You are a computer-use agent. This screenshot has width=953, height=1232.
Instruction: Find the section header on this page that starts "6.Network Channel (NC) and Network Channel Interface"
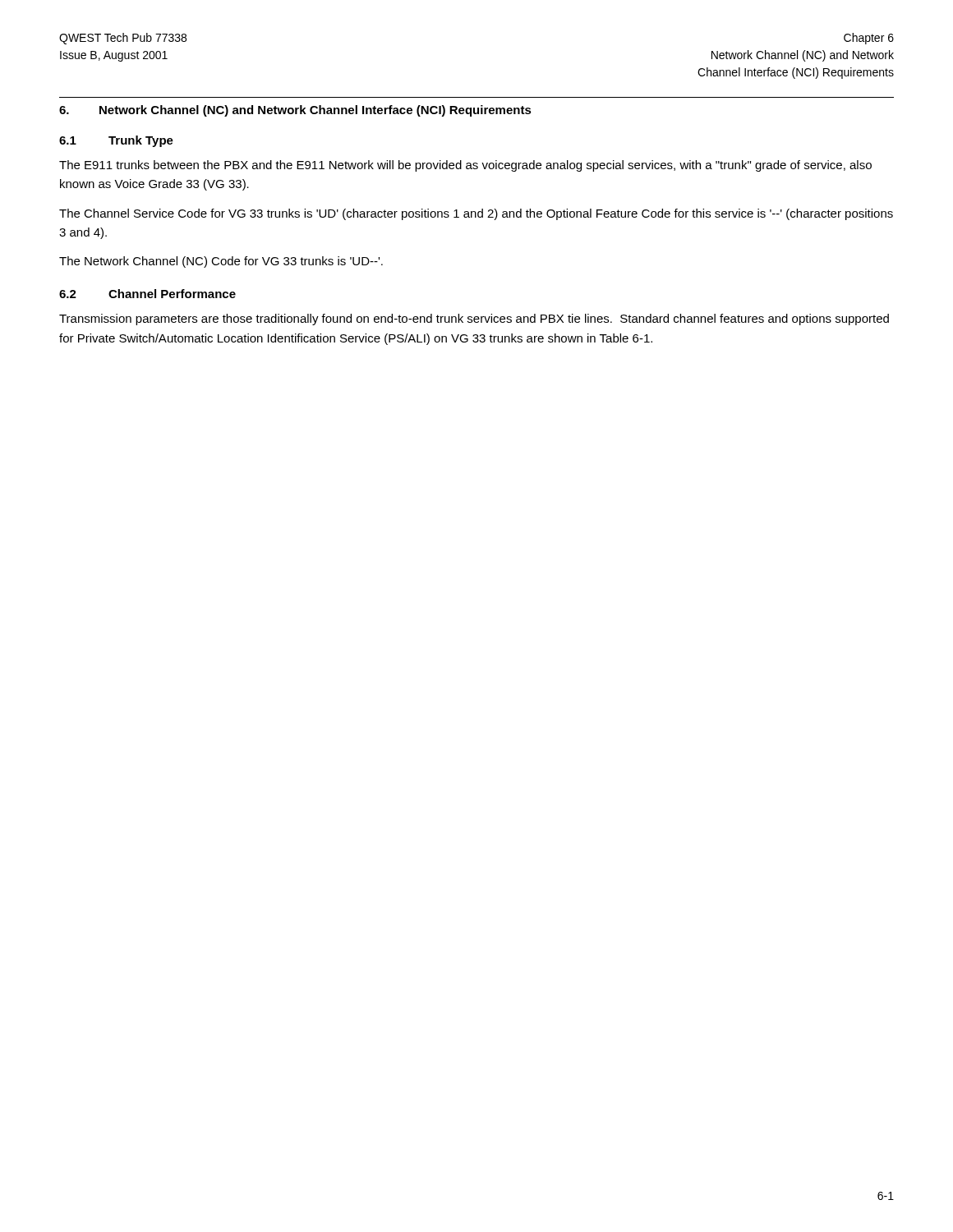click(295, 110)
